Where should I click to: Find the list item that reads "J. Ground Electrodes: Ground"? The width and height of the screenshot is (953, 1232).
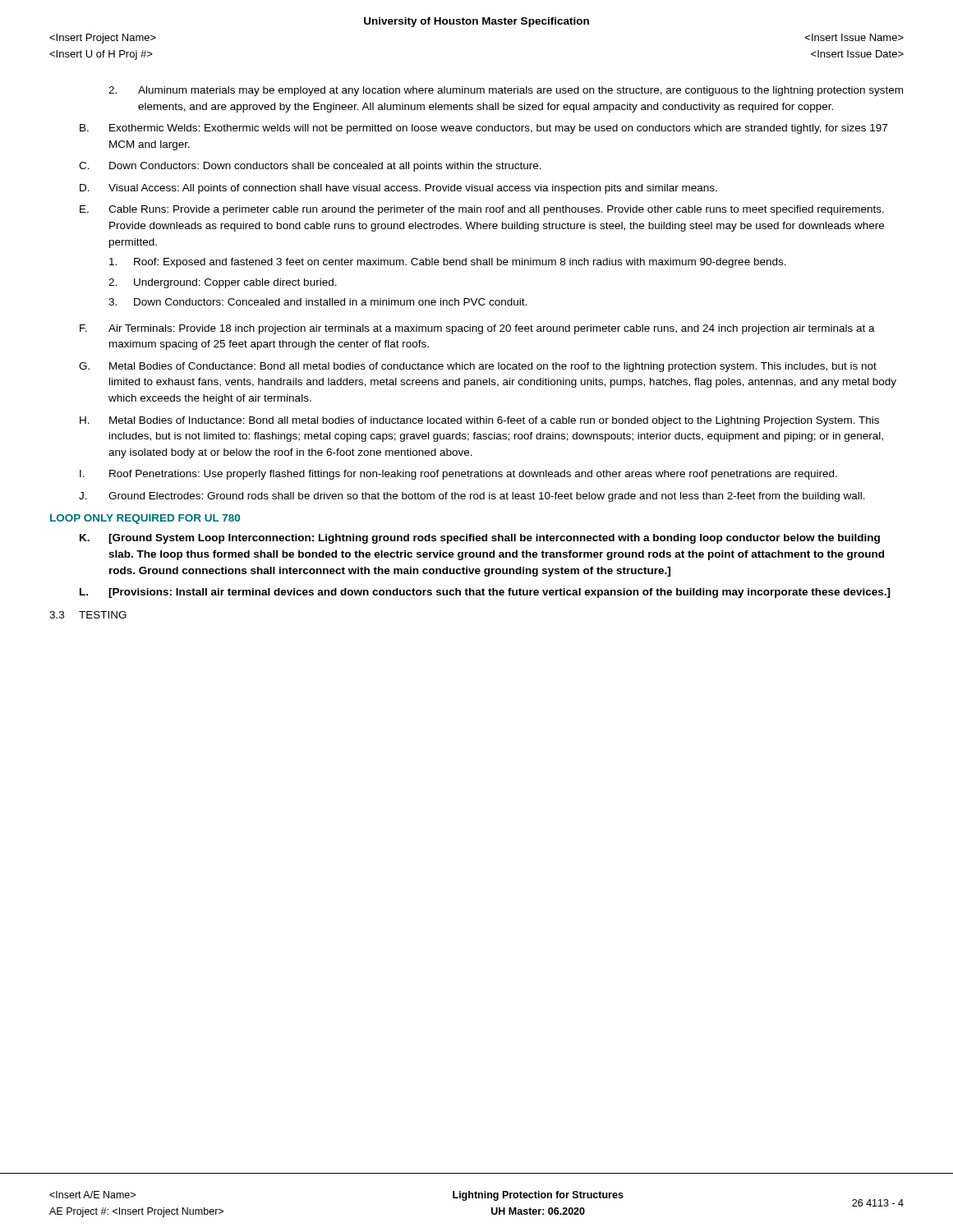[x=491, y=496]
